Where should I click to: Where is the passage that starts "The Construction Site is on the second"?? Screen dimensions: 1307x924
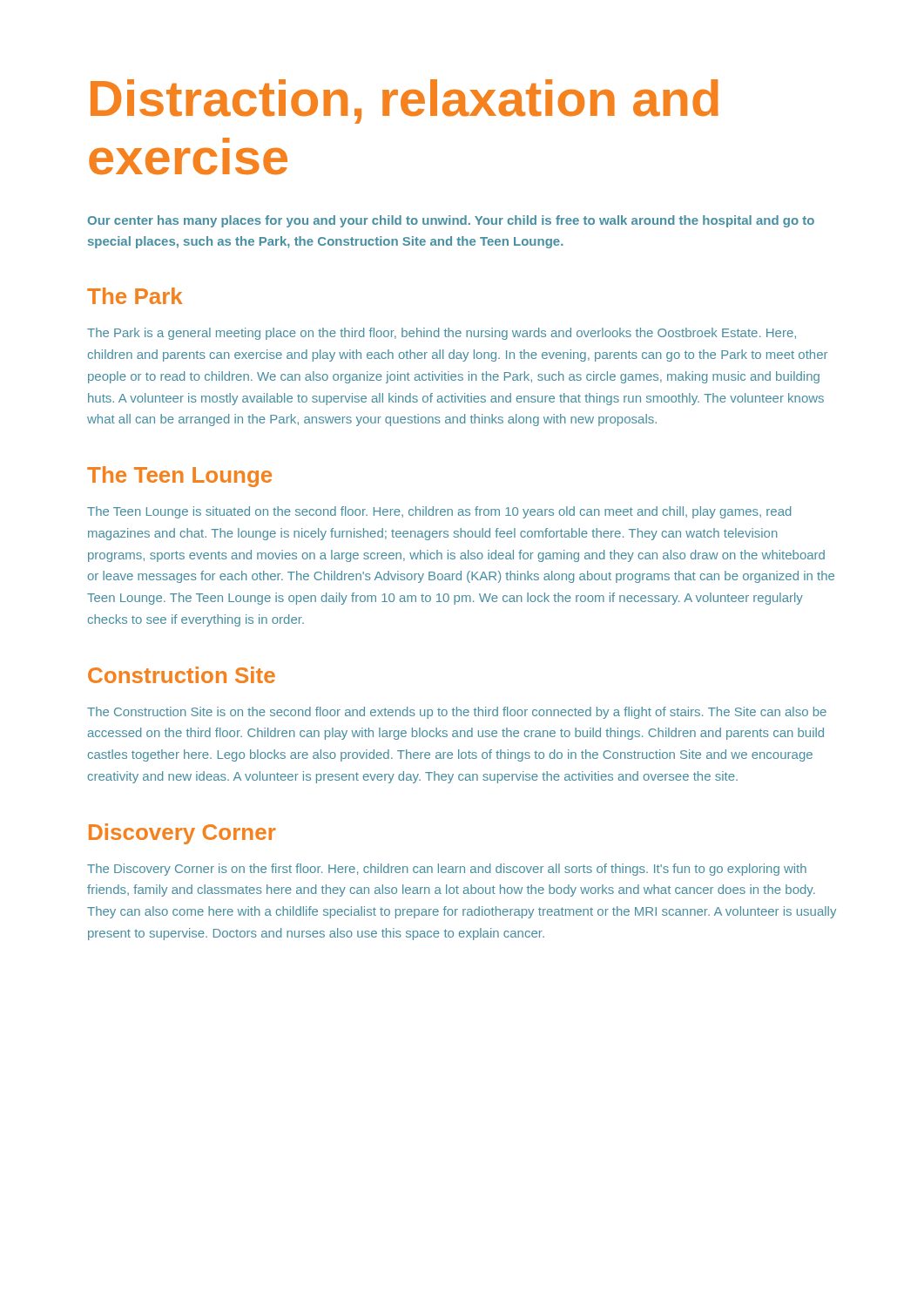tap(457, 743)
